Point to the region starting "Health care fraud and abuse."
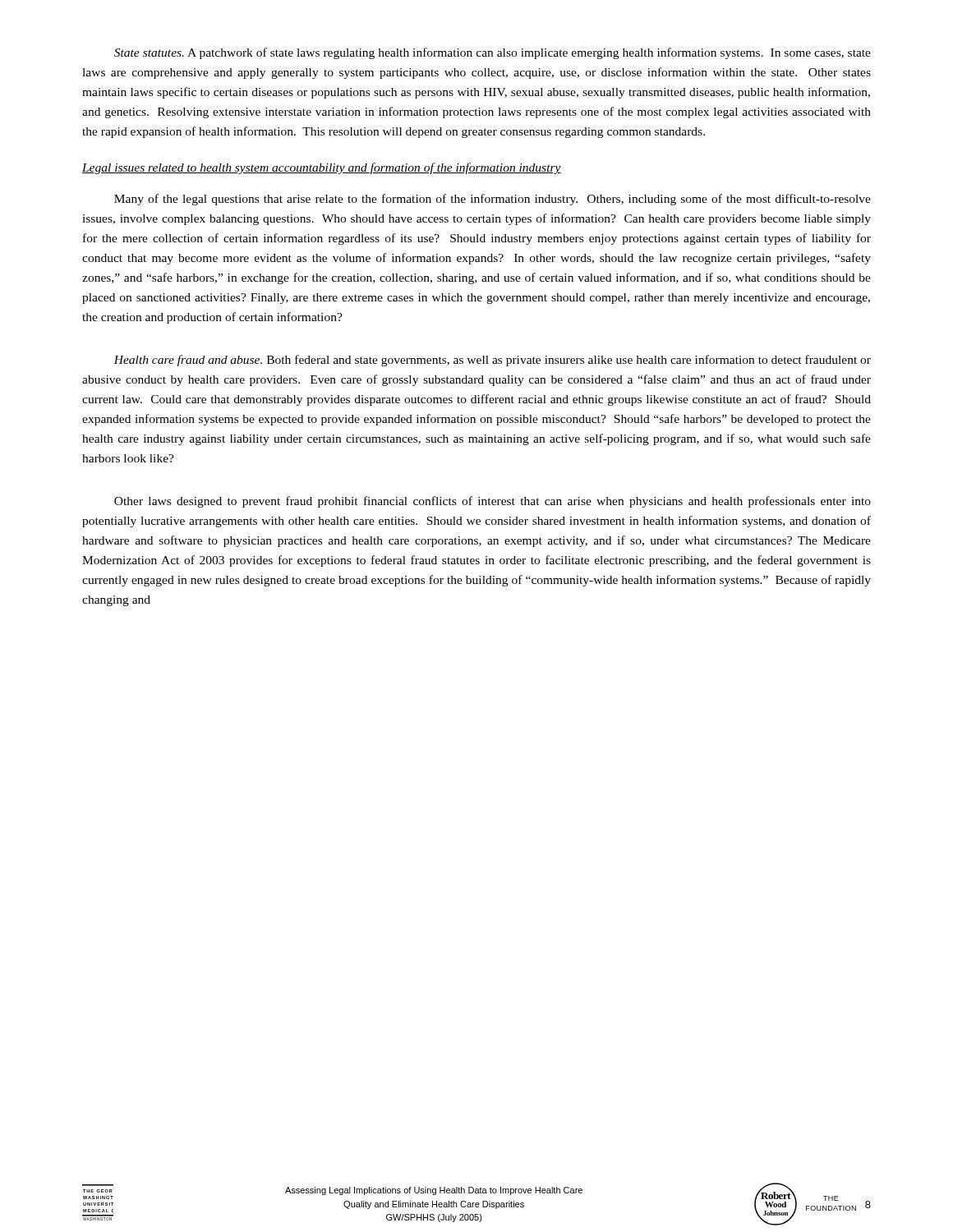Screen dimensions: 1232x953 (476, 409)
